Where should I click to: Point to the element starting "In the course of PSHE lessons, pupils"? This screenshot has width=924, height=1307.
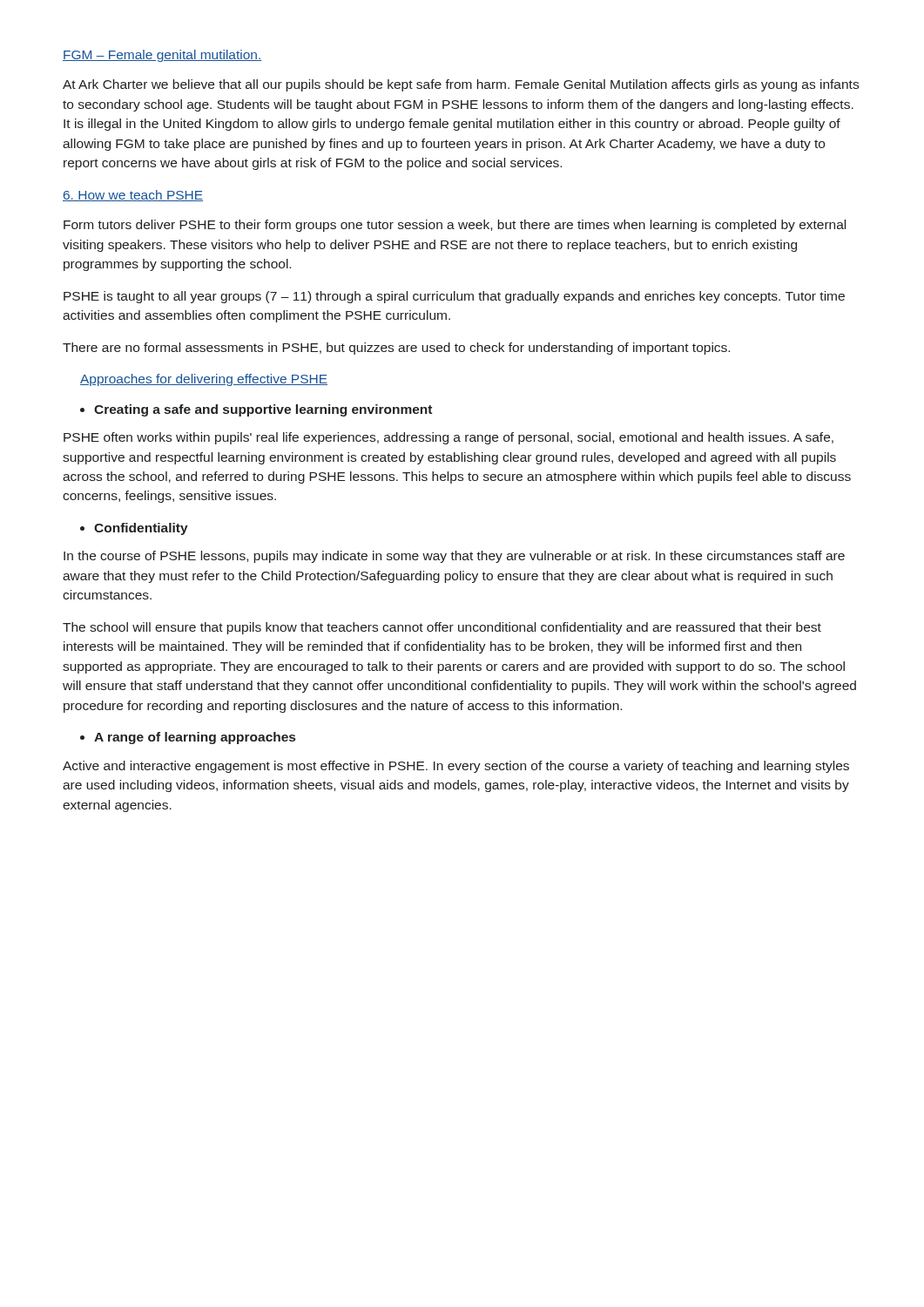point(462,576)
